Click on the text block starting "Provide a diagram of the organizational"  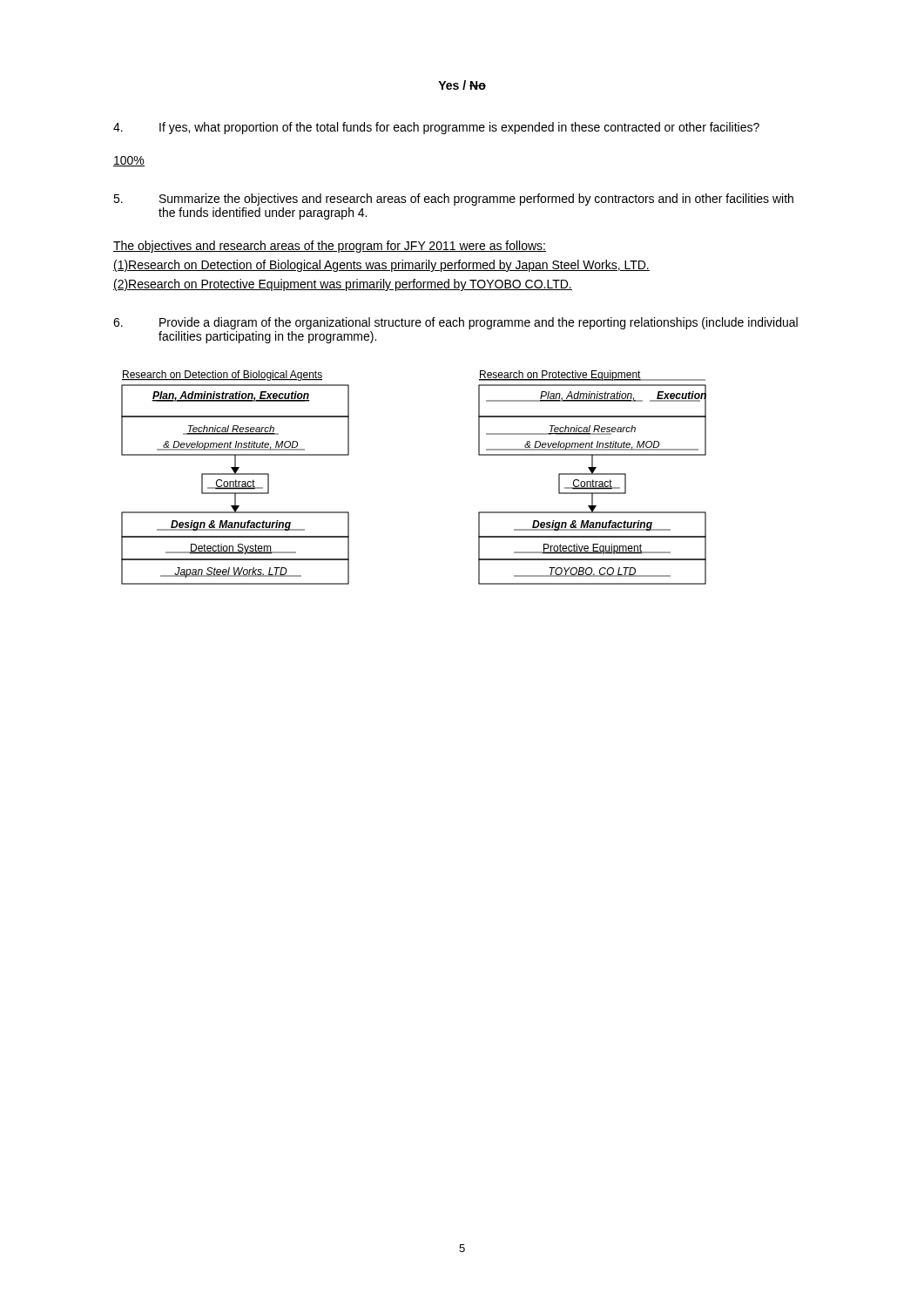pos(460,329)
